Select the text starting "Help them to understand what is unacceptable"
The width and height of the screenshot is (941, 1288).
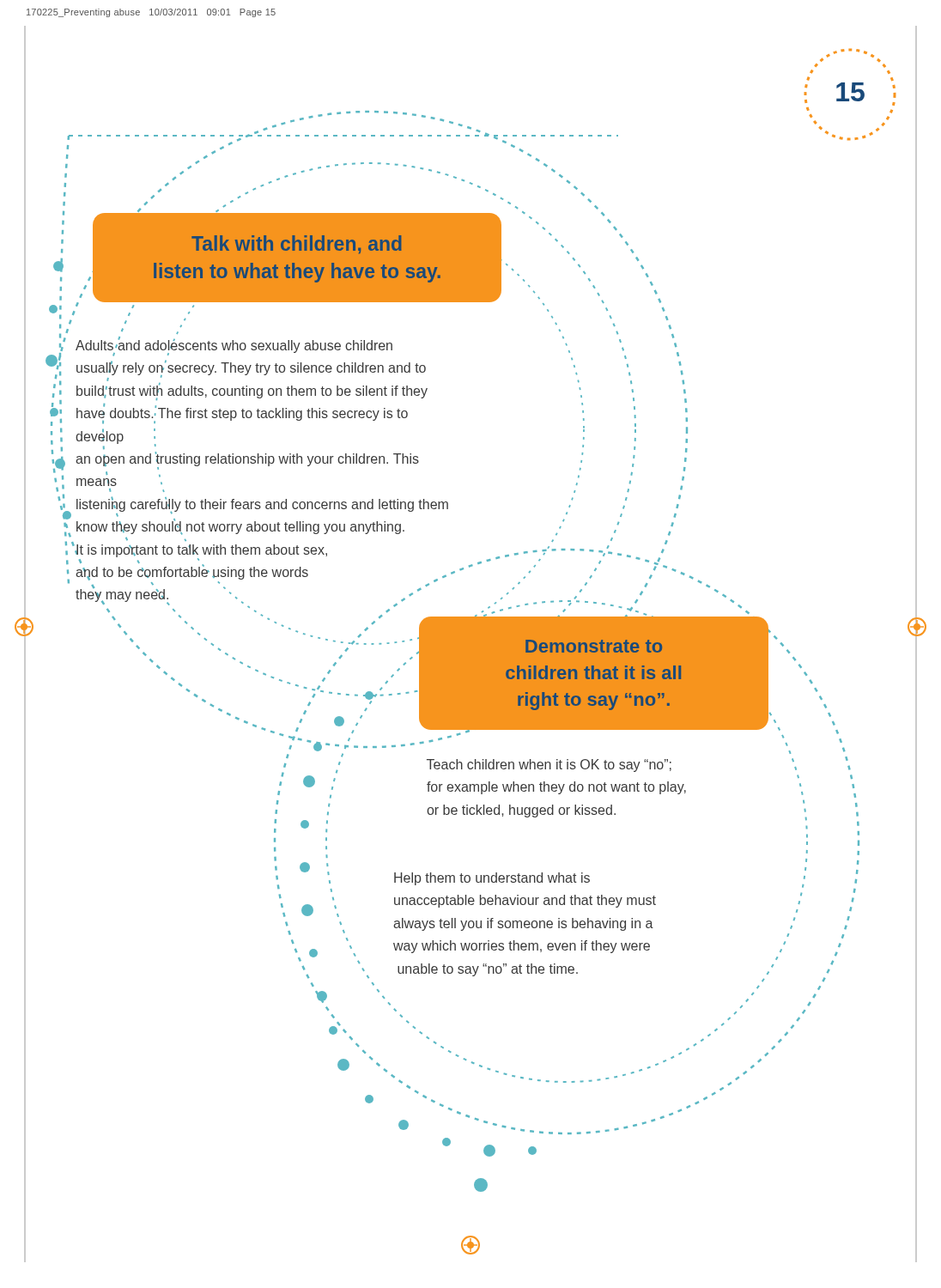coord(525,923)
